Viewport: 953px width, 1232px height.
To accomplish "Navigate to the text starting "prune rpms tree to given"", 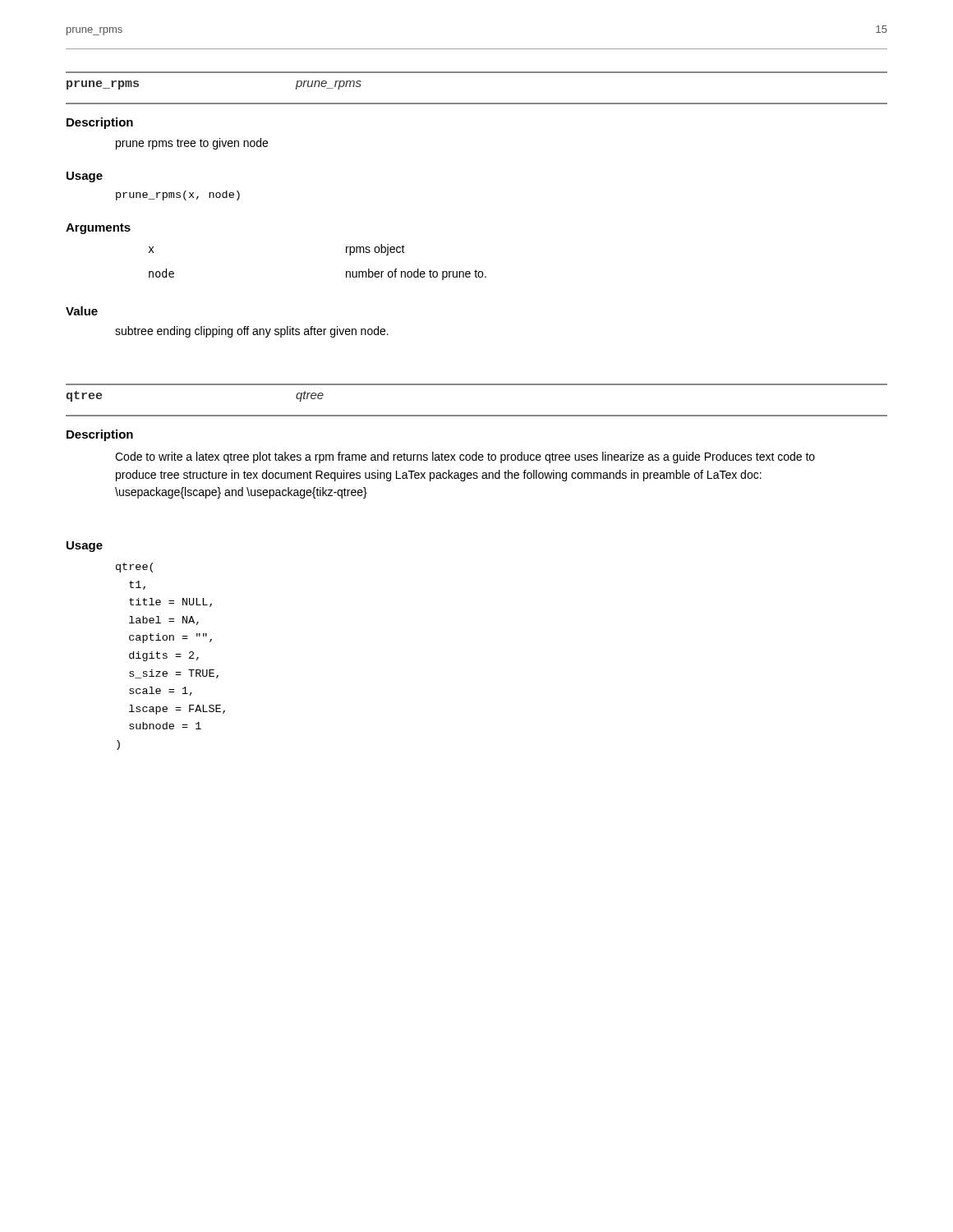I will tap(192, 143).
